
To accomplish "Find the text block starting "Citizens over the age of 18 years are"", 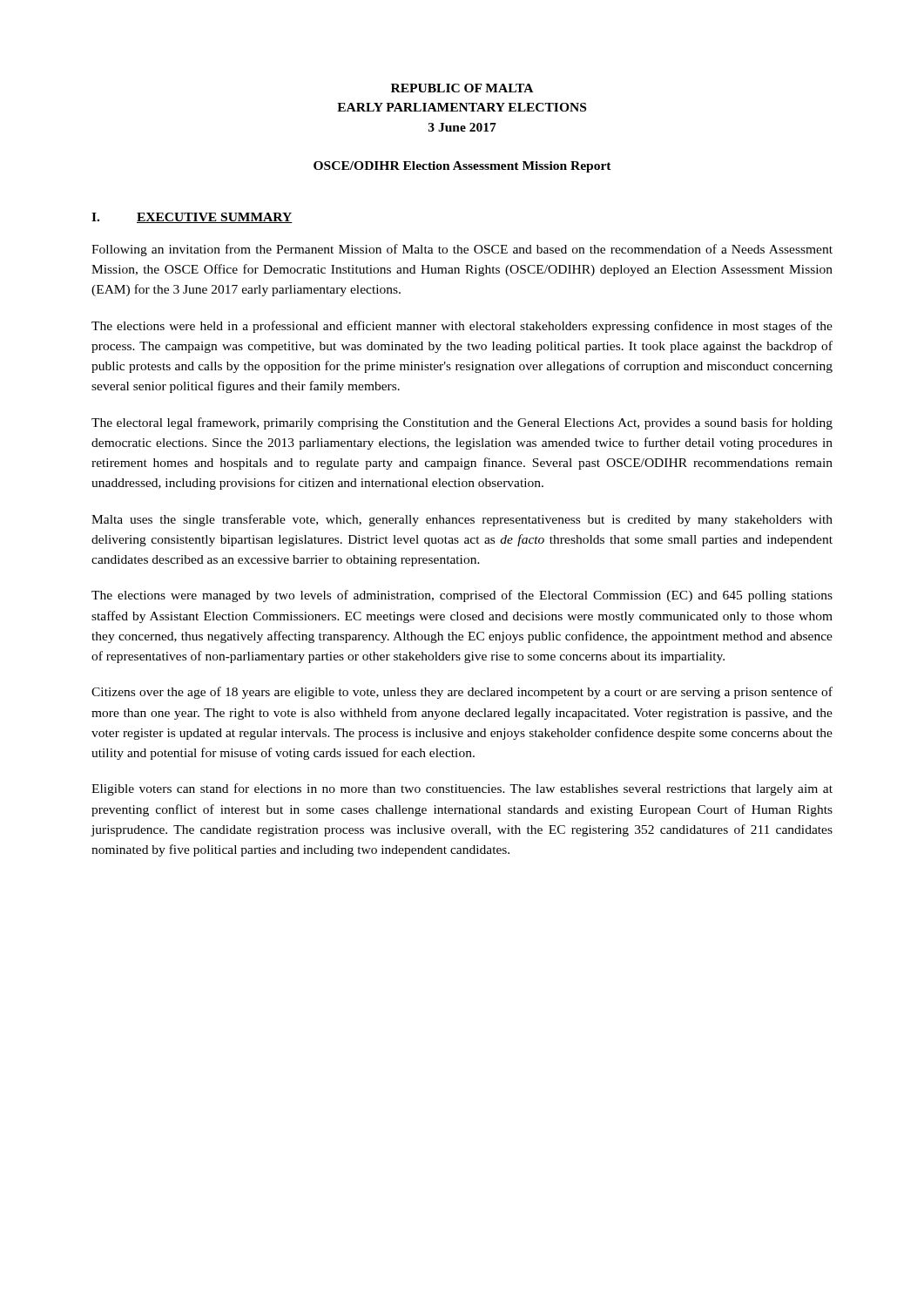I will click(x=462, y=722).
